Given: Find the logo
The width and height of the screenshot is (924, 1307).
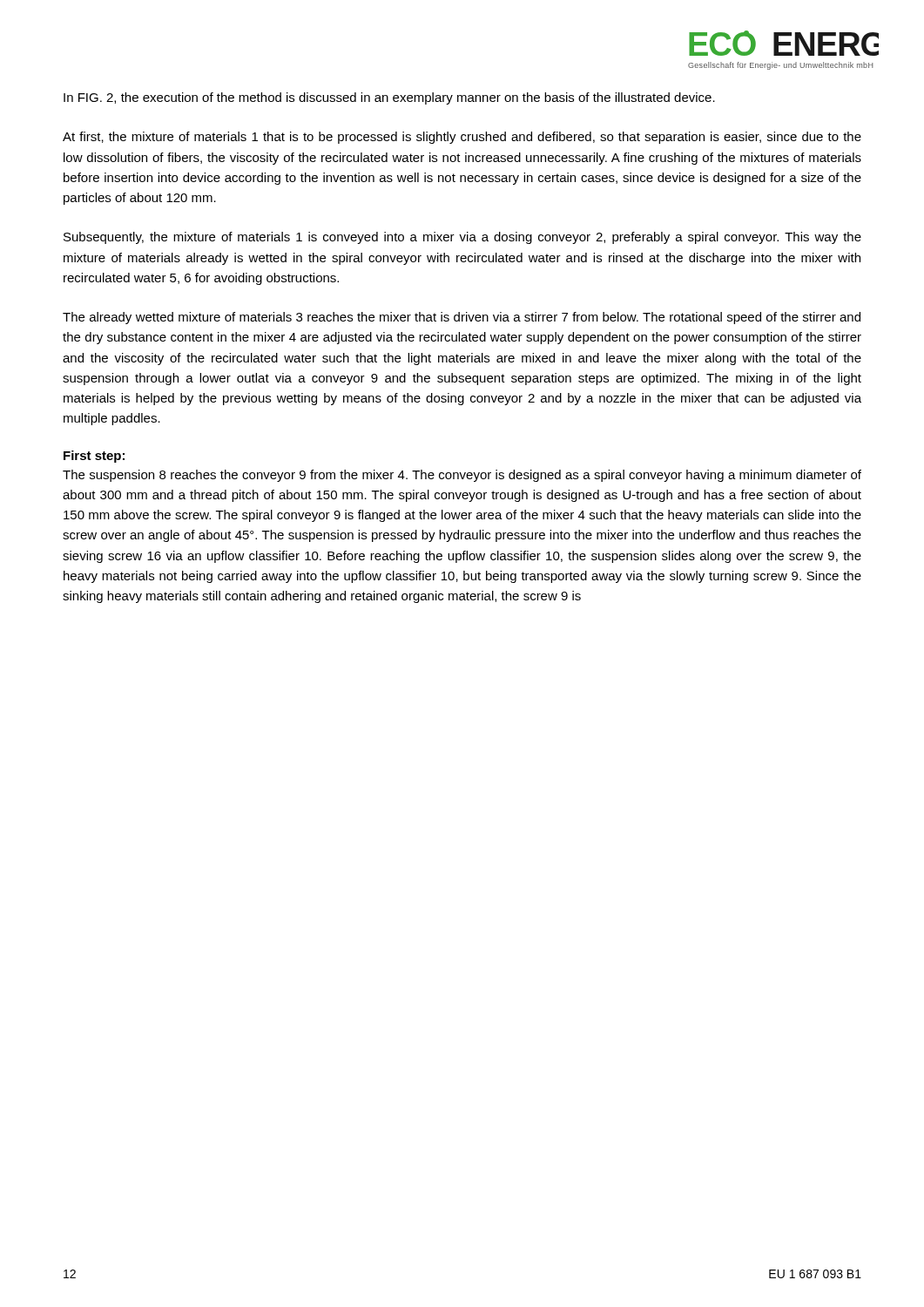Looking at the screenshot, I should [783, 47].
